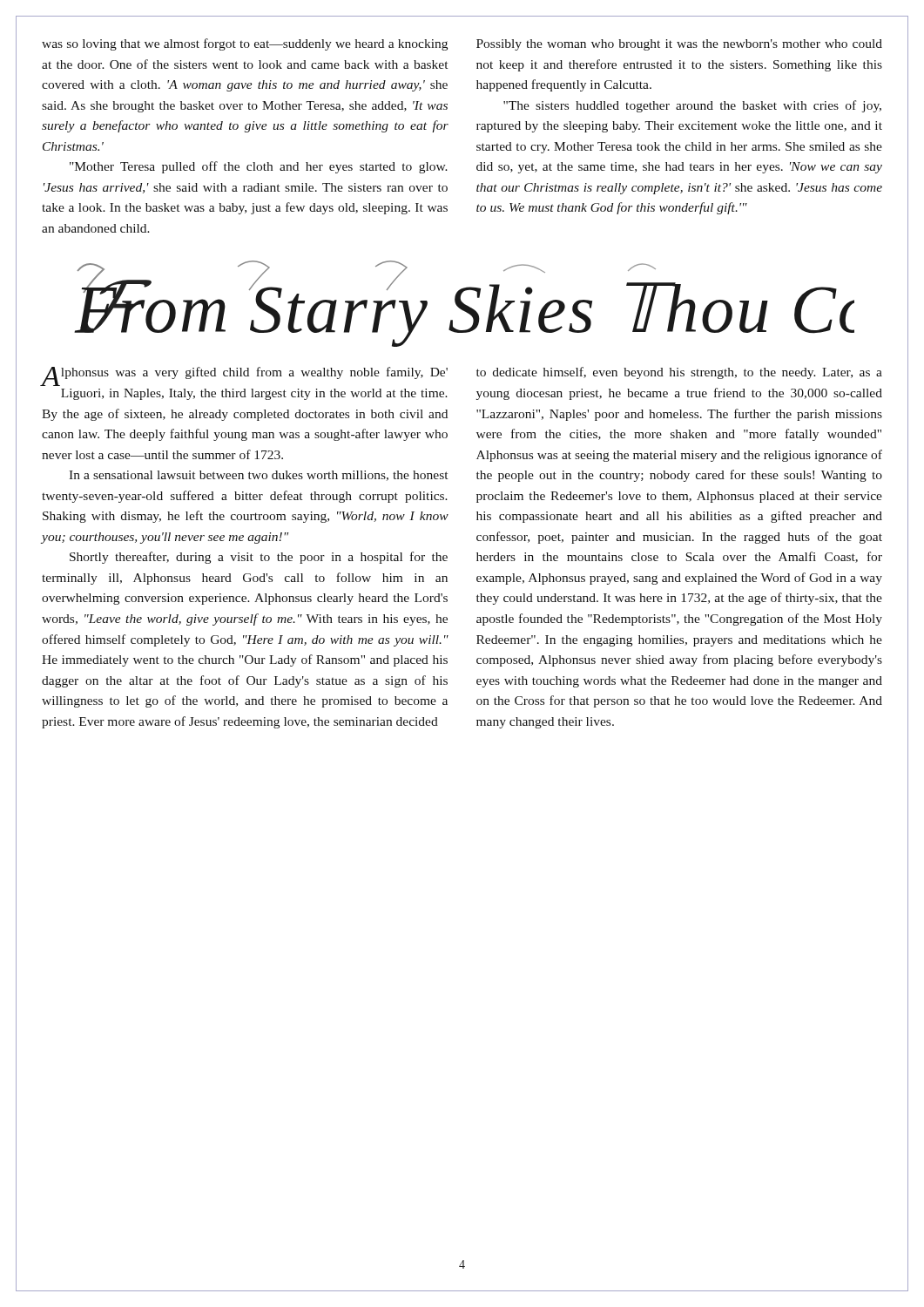Find the block on this page that starts "was so loving that we"
This screenshot has height=1307, width=924.
tap(245, 136)
